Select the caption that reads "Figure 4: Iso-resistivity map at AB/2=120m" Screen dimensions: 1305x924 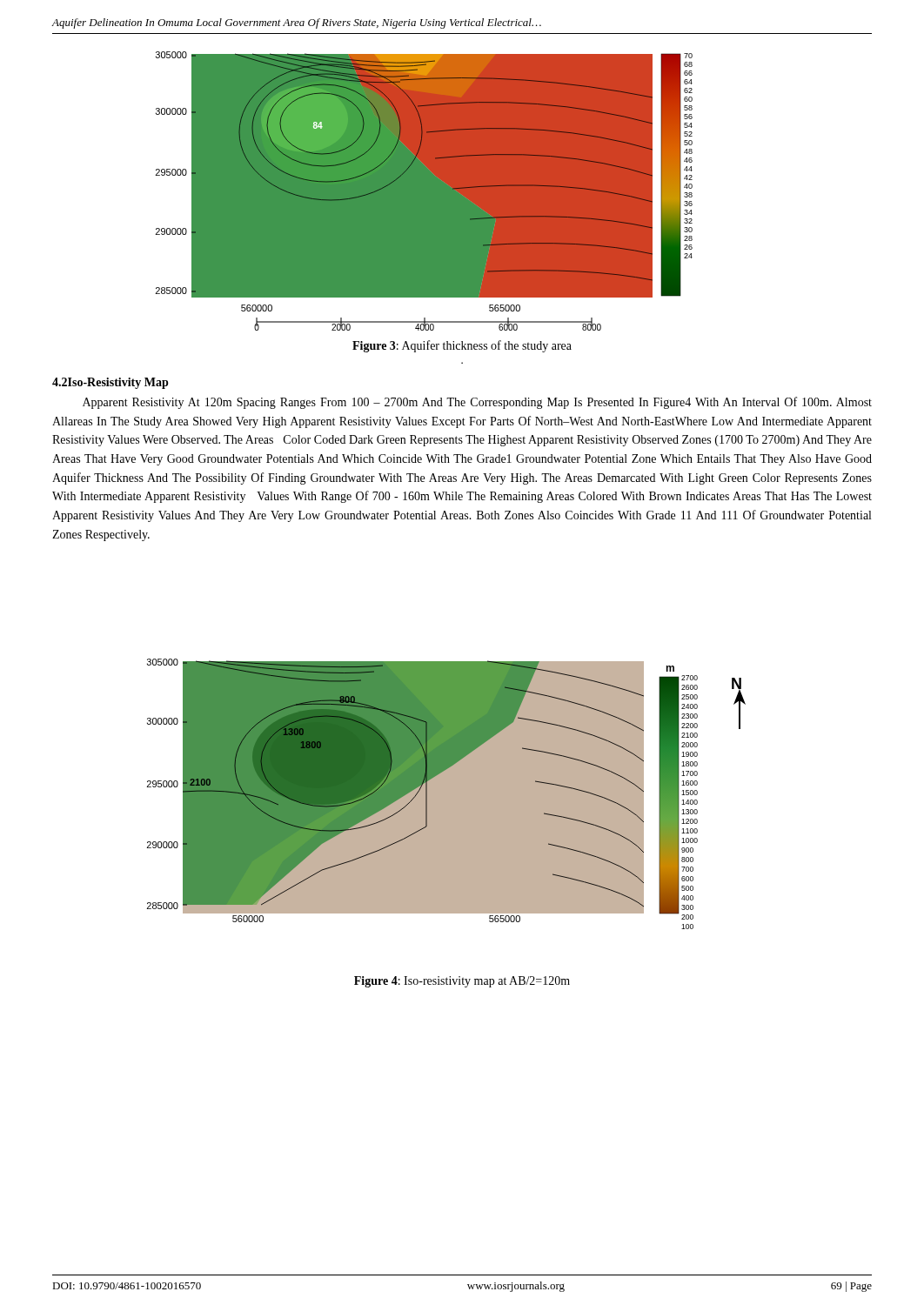tap(462, 981)
